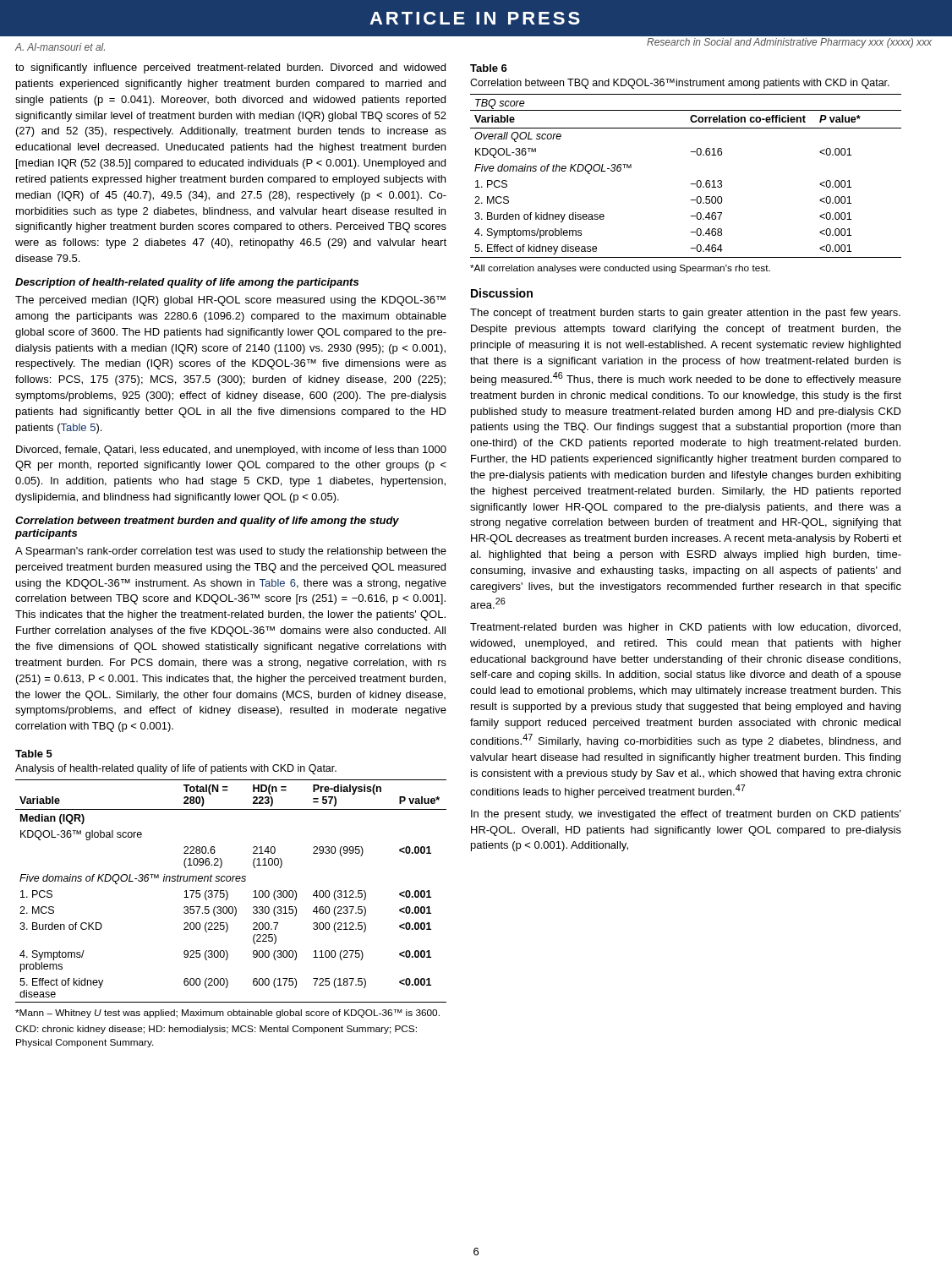Viewport: 952px width, 1268px height.
Task: Point to "A. Al-mansouri et al."
Action: tap(61, 47)
